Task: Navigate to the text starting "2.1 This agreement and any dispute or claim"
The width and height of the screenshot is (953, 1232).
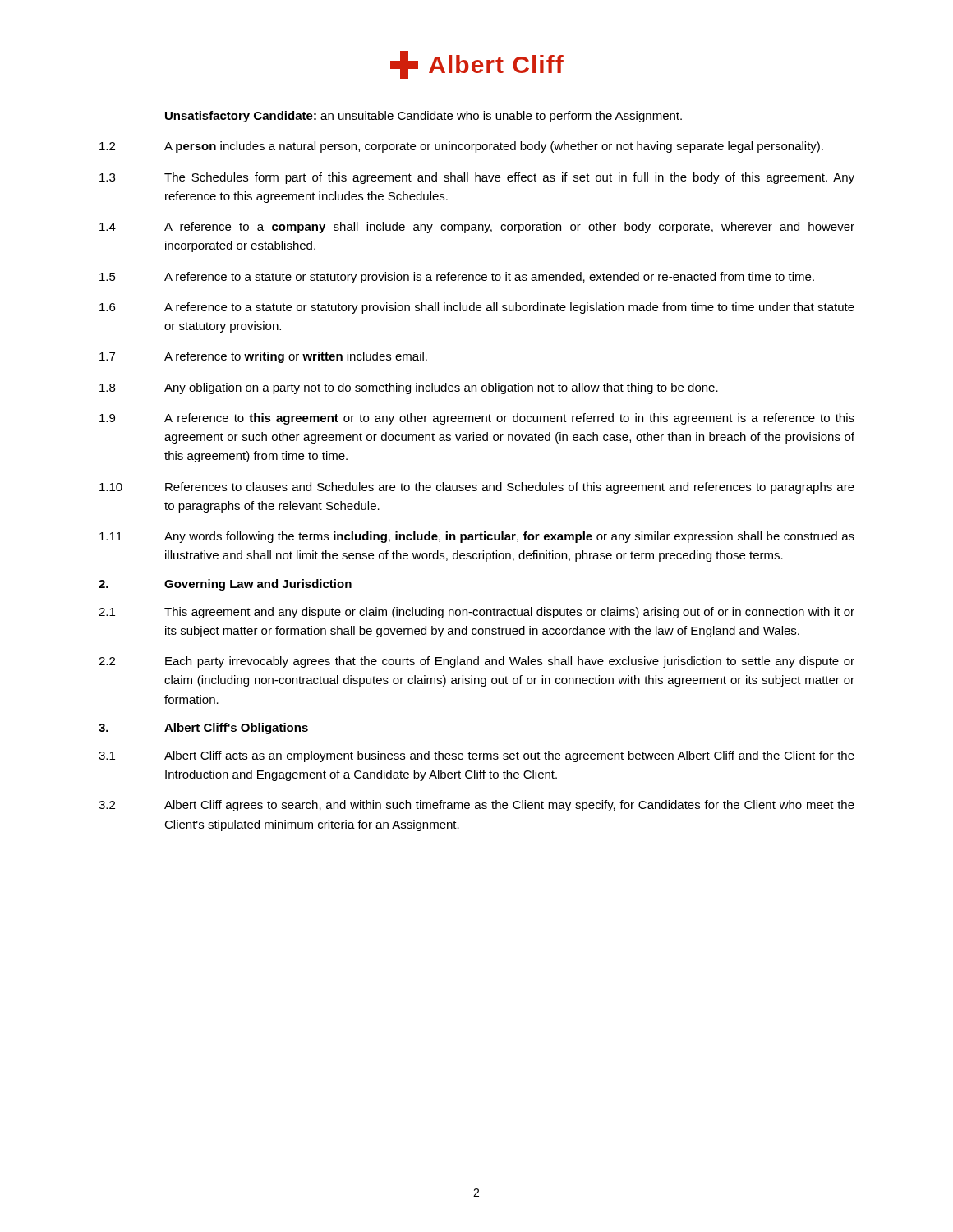Action: 476,621
